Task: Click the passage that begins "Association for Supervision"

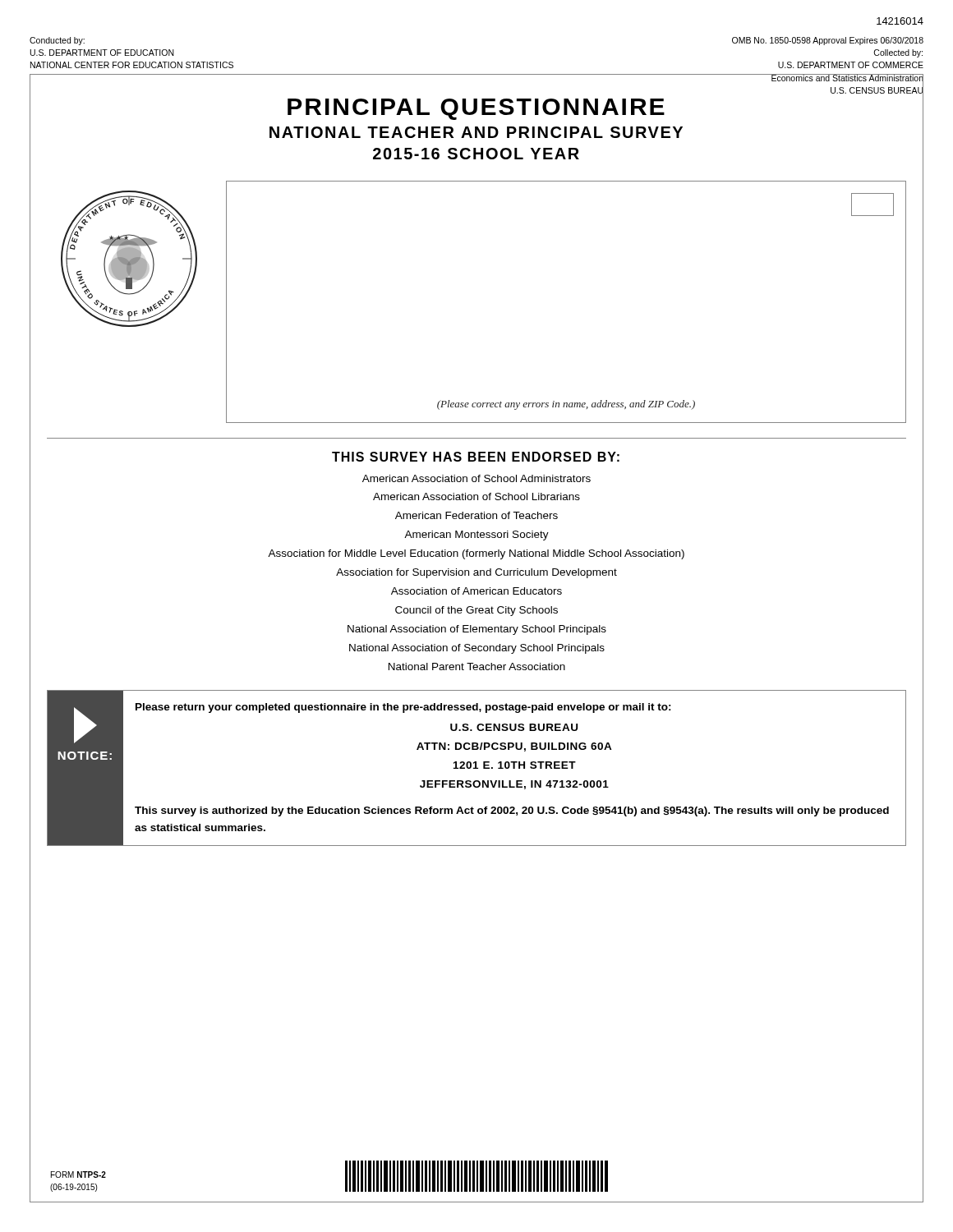Action: [x=476, y=572]
